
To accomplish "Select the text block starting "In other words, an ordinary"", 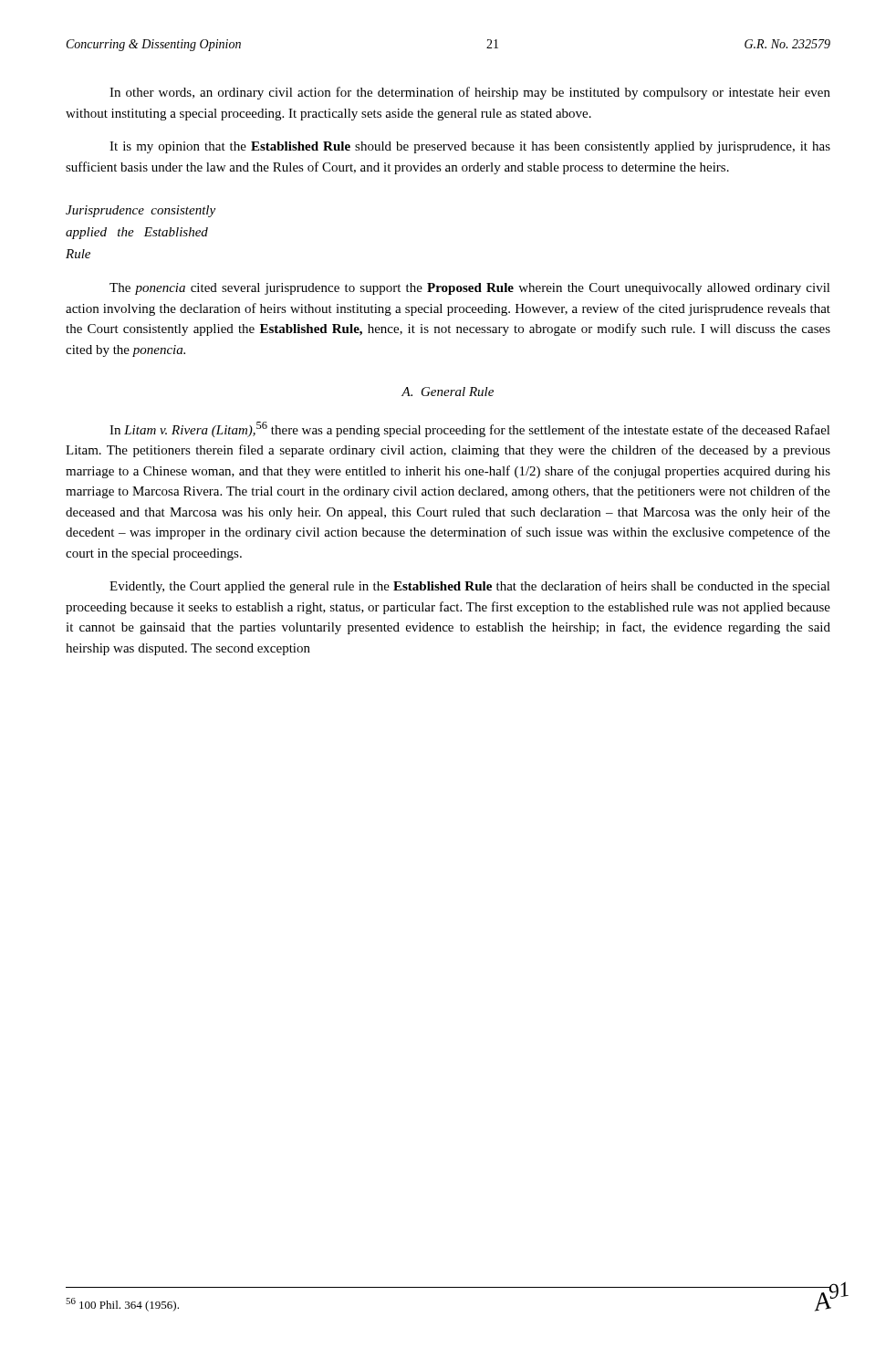I will (x=448, y=102).
